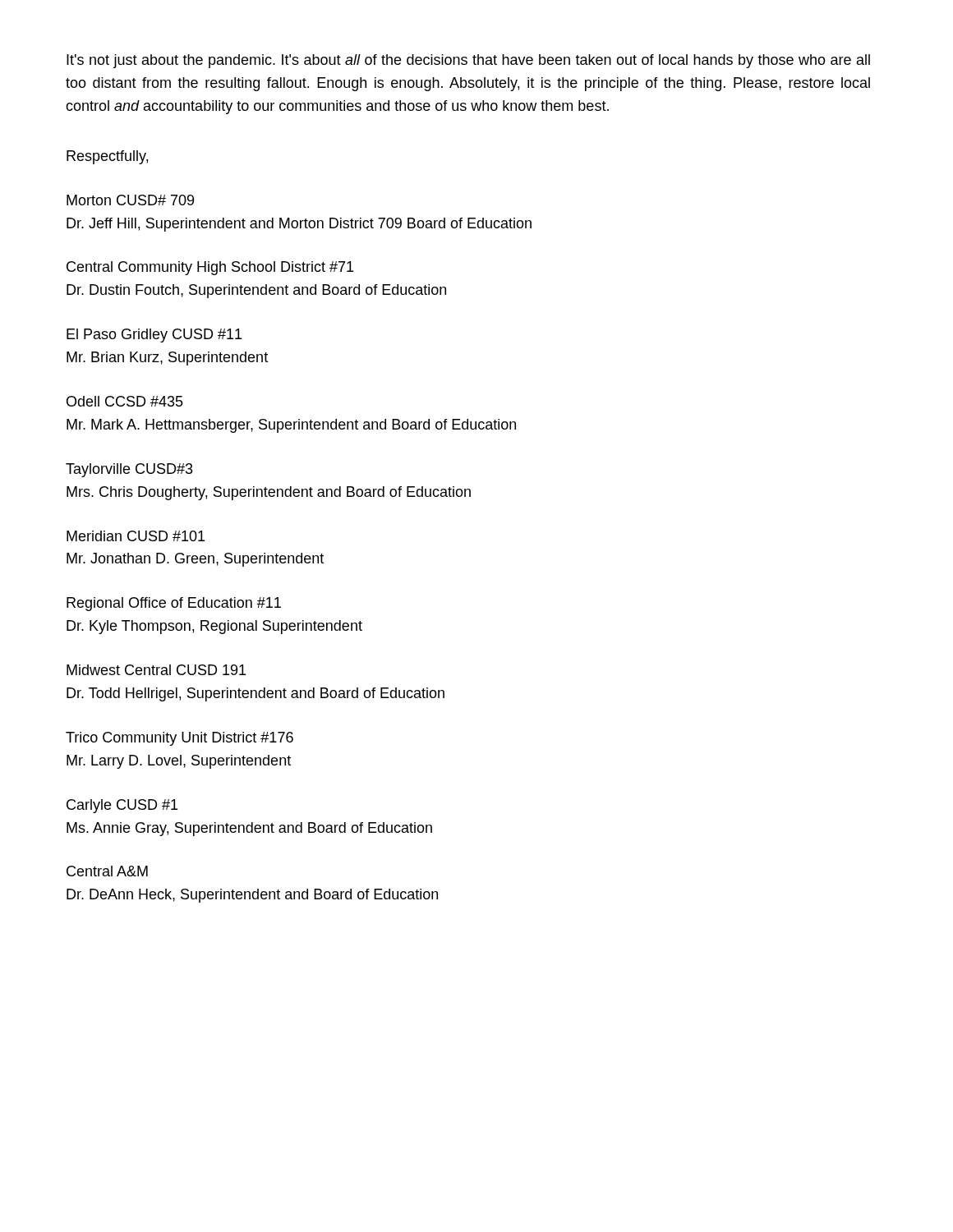Select the list item that says "Central Community High School"

coord(210,268)
